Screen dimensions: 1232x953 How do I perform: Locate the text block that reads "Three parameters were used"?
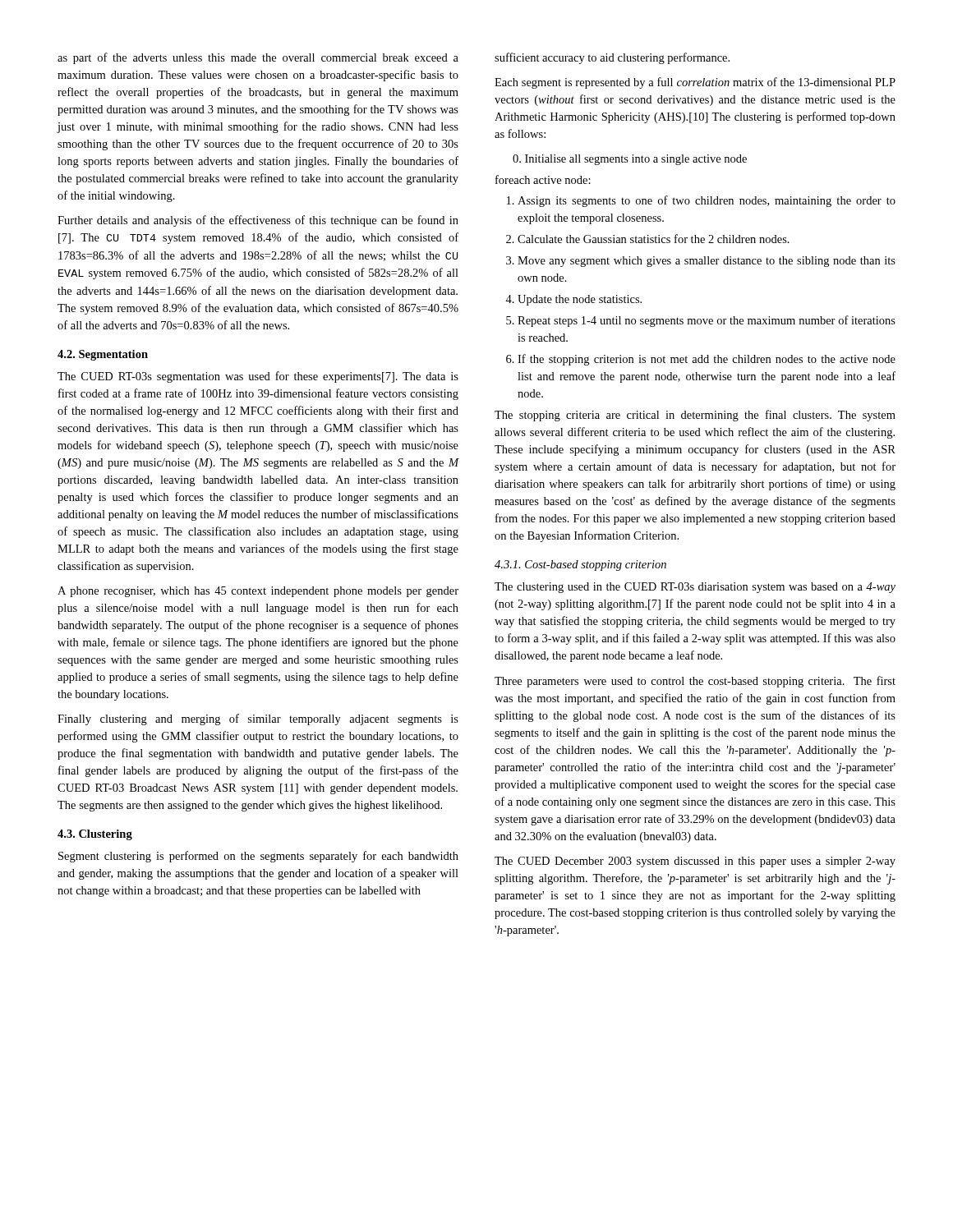point(695,759)
